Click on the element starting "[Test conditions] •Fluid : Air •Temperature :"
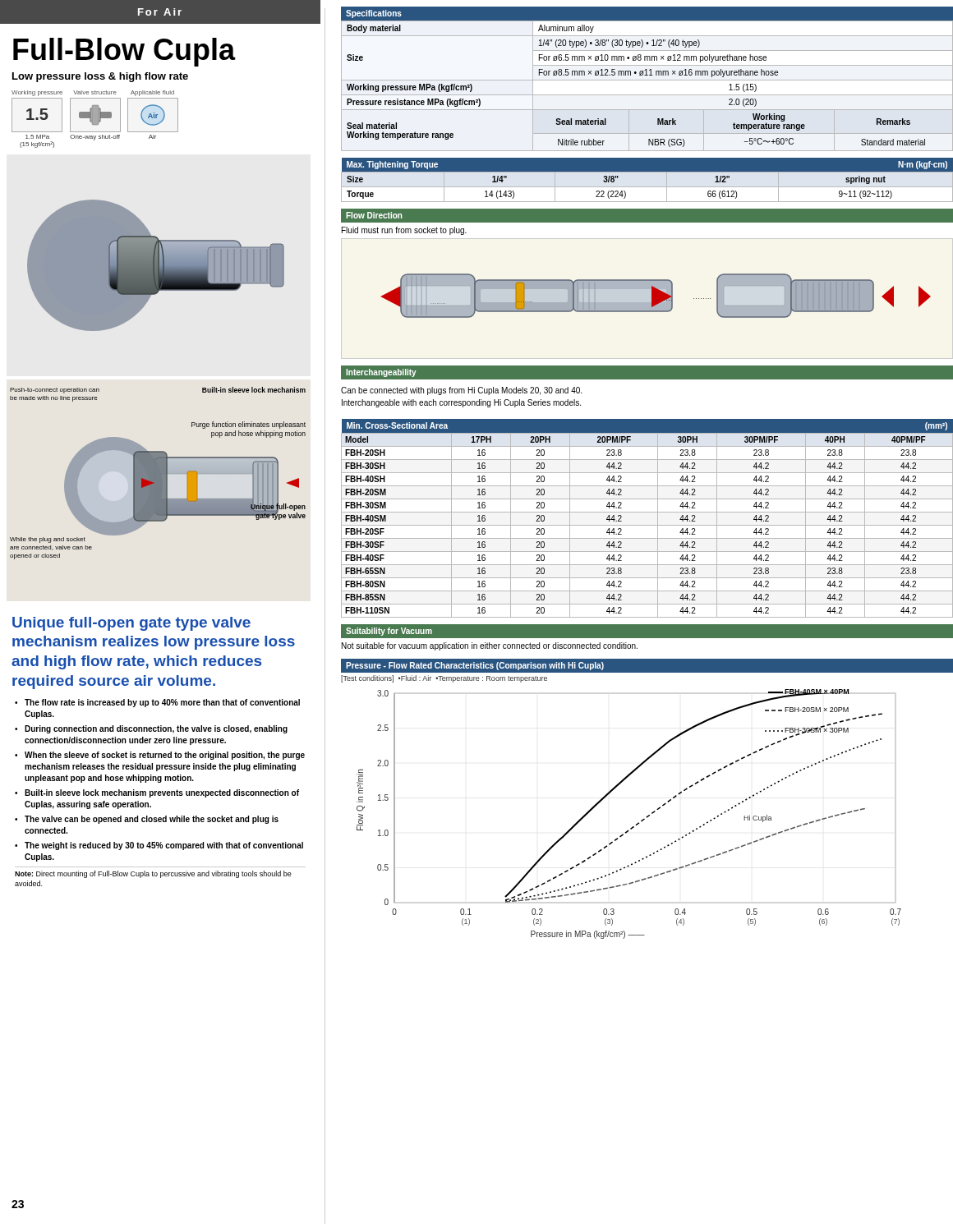This screenshot has height=1232, width=953. click(x=444, y=678)
